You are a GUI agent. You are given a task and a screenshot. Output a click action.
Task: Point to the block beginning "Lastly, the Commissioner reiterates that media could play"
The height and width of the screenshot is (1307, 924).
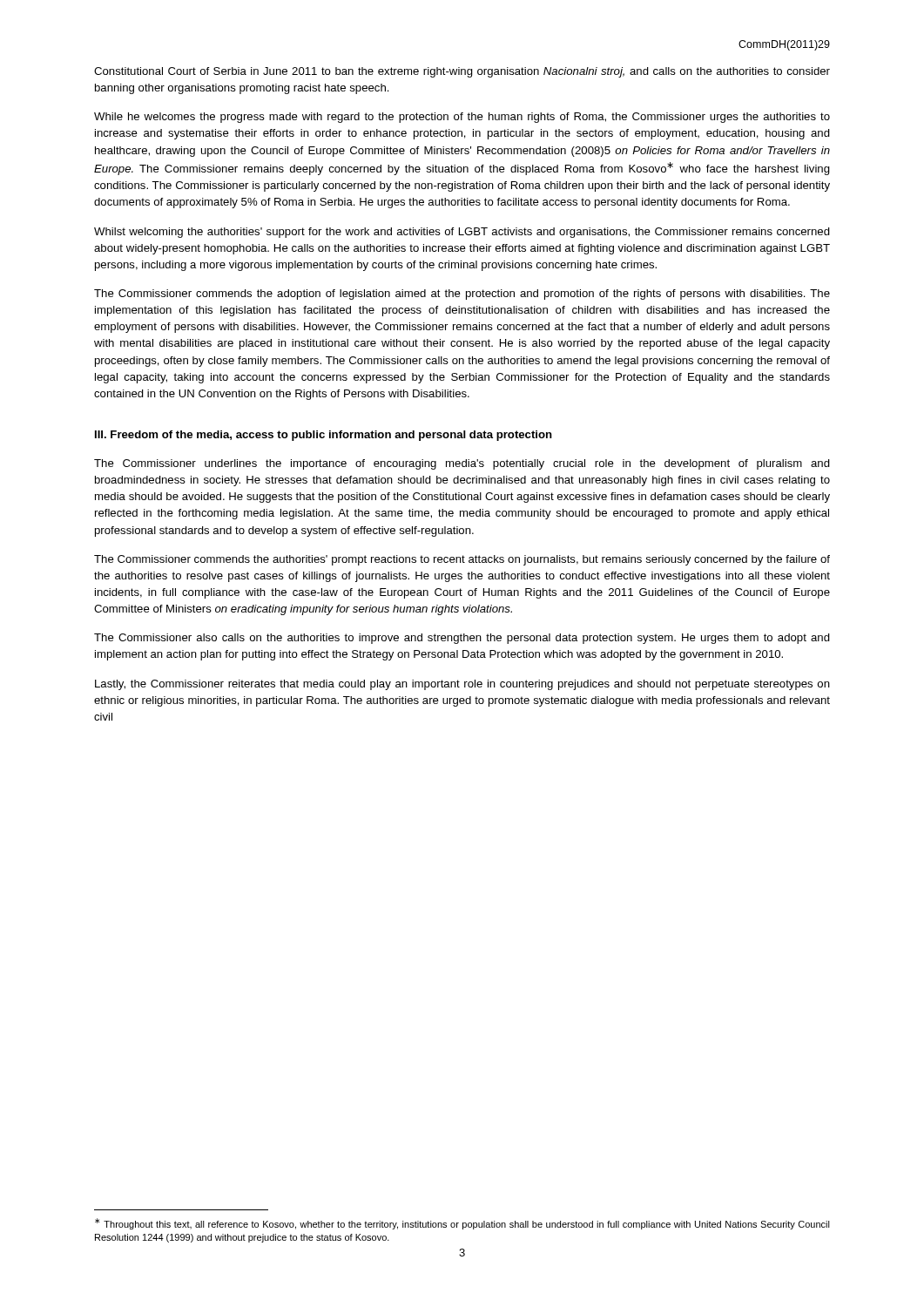tap(462, 700)
